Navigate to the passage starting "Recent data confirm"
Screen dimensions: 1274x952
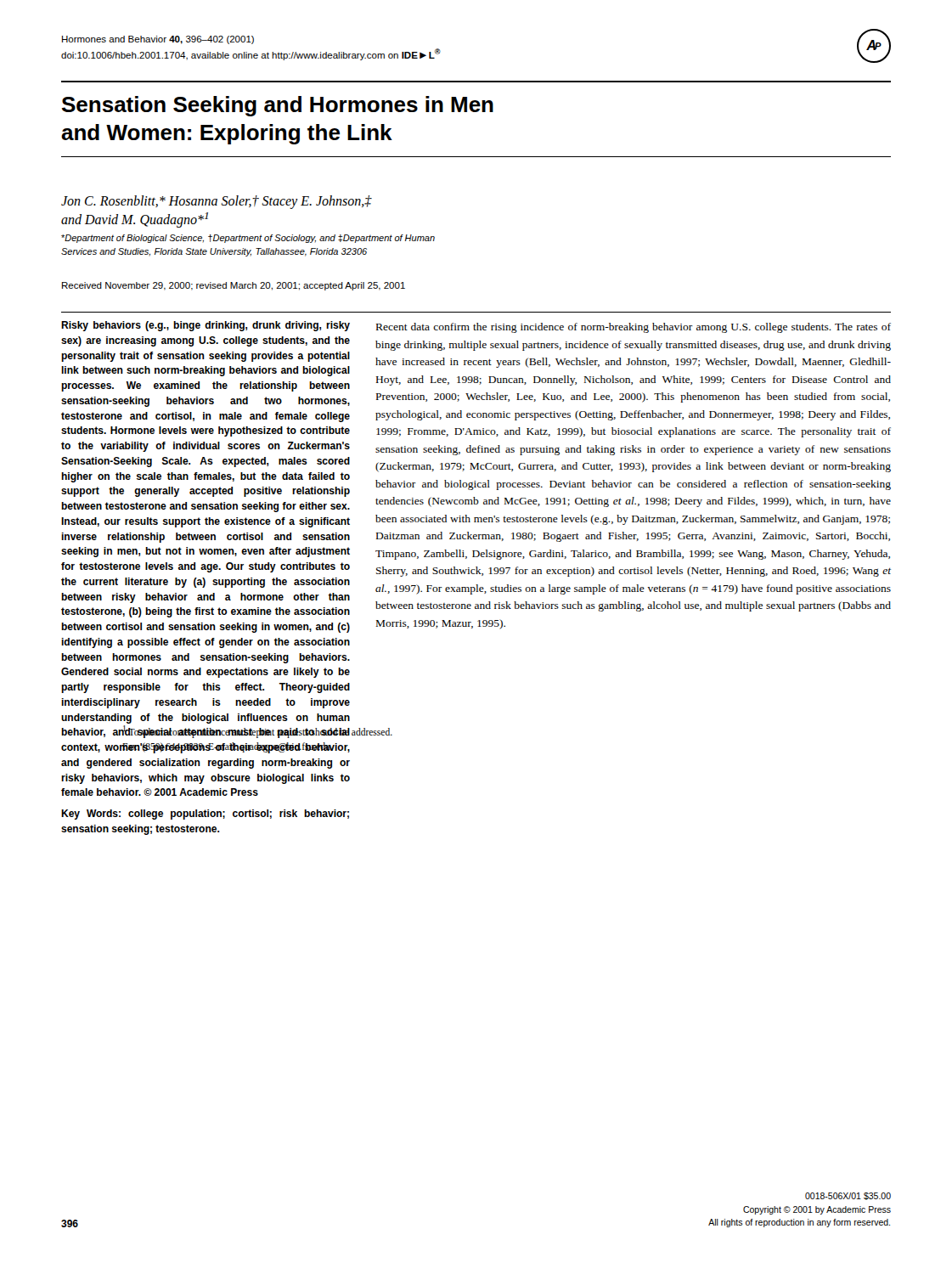[x=633, y=475]
